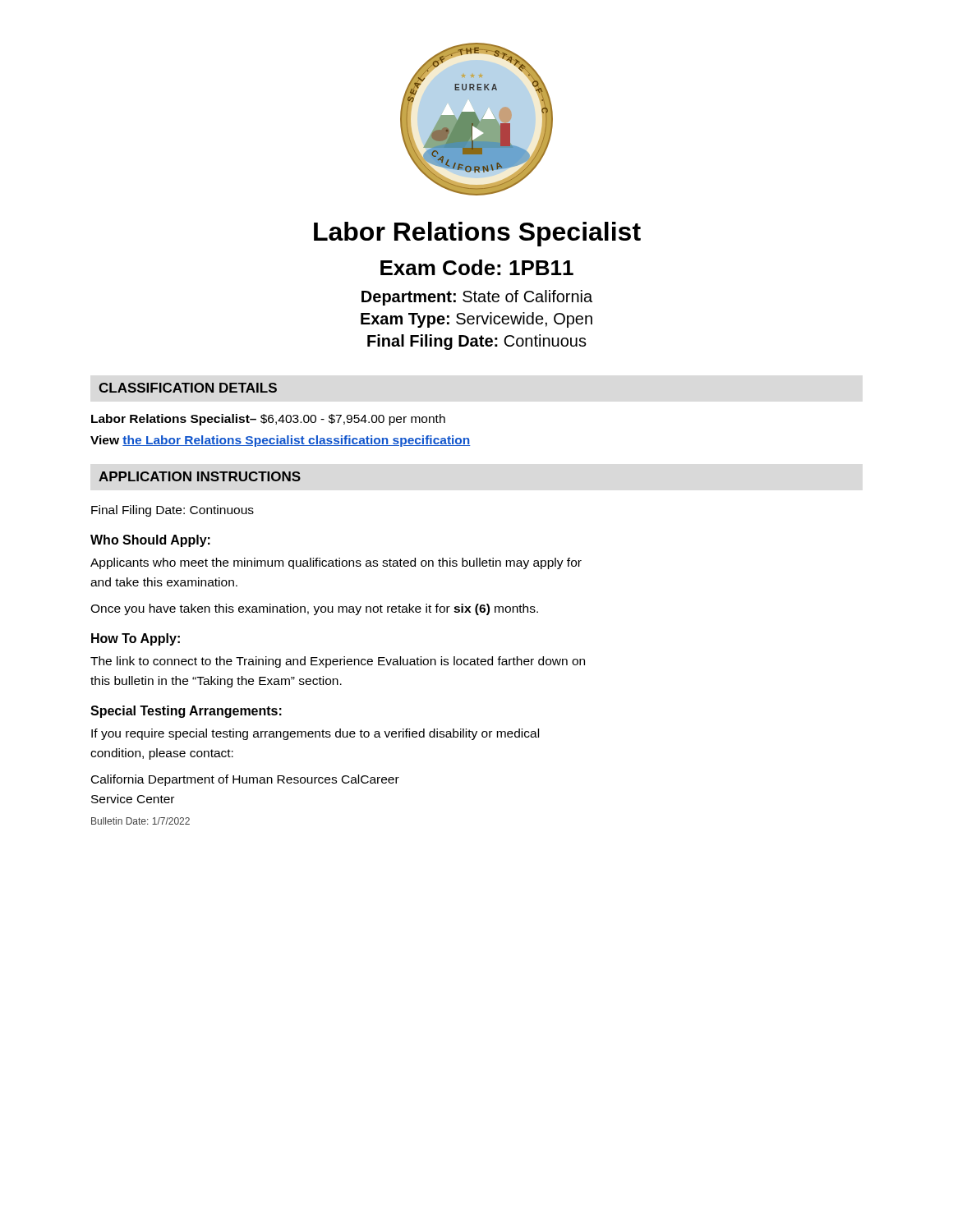Where does it say "Who Should Apply:"?

click(x=151, y=540)
